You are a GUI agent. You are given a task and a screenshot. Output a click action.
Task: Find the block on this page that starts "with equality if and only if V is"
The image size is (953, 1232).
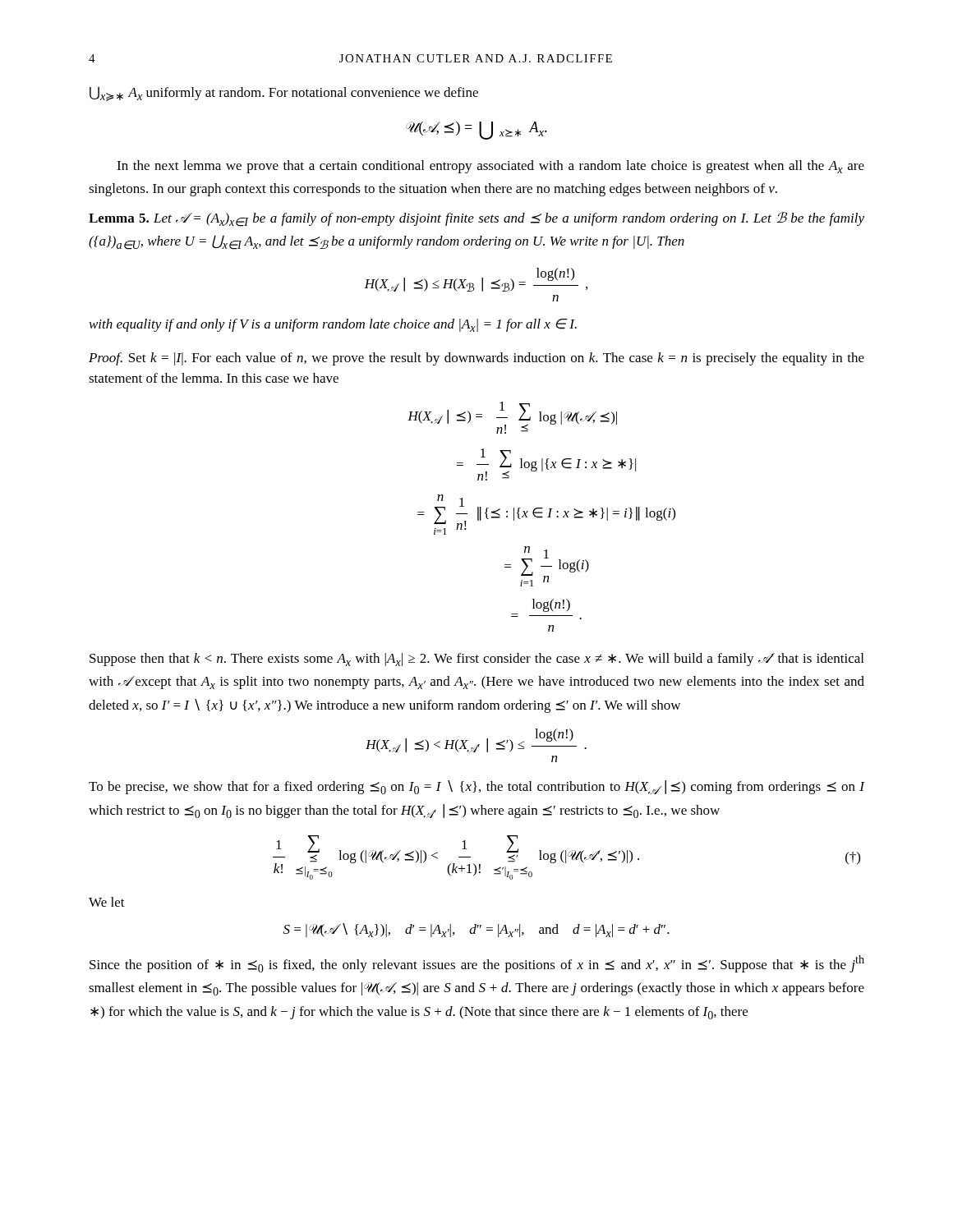tap(333, 325)
